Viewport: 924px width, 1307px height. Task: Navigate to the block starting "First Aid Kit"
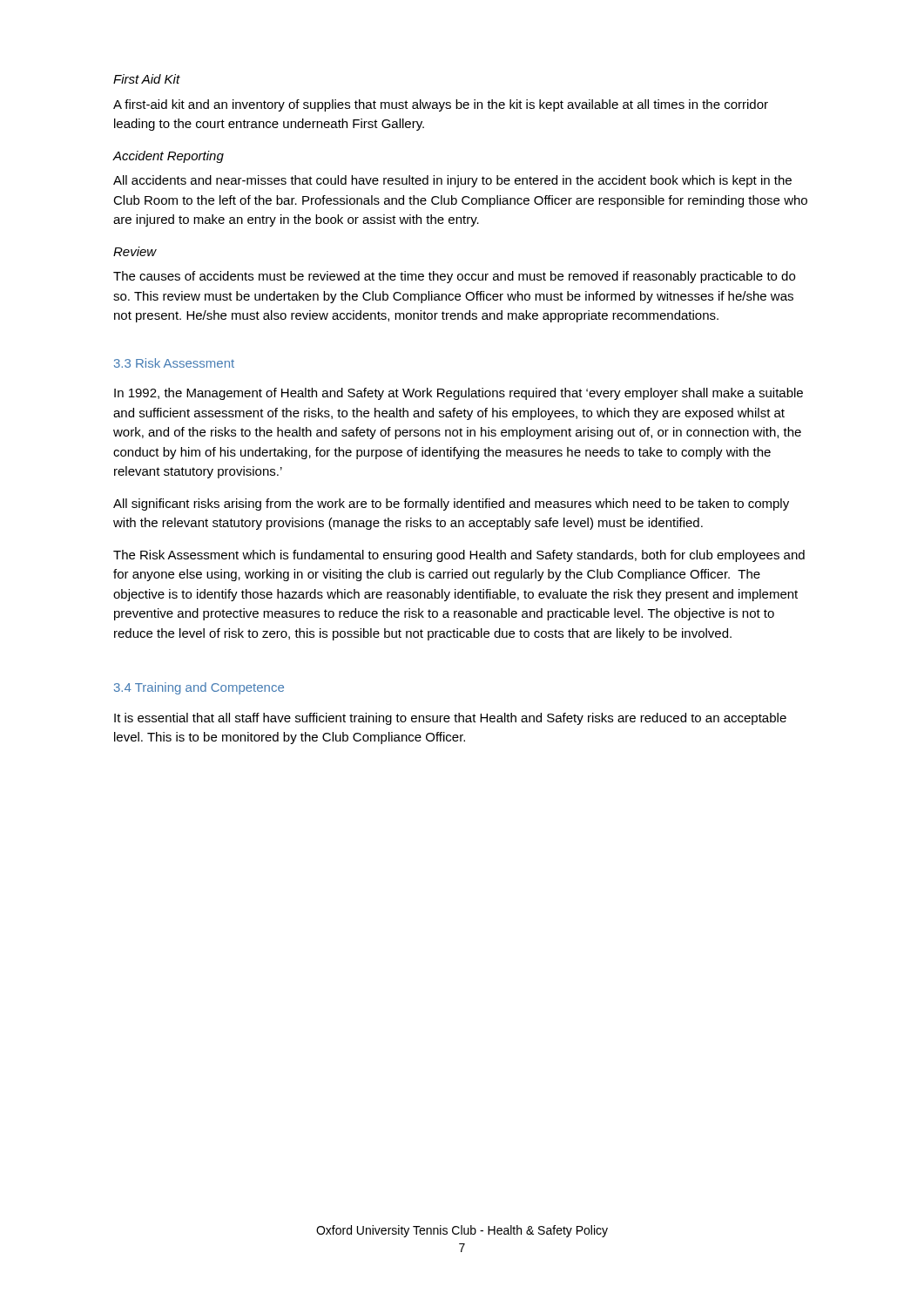(147, 79)
